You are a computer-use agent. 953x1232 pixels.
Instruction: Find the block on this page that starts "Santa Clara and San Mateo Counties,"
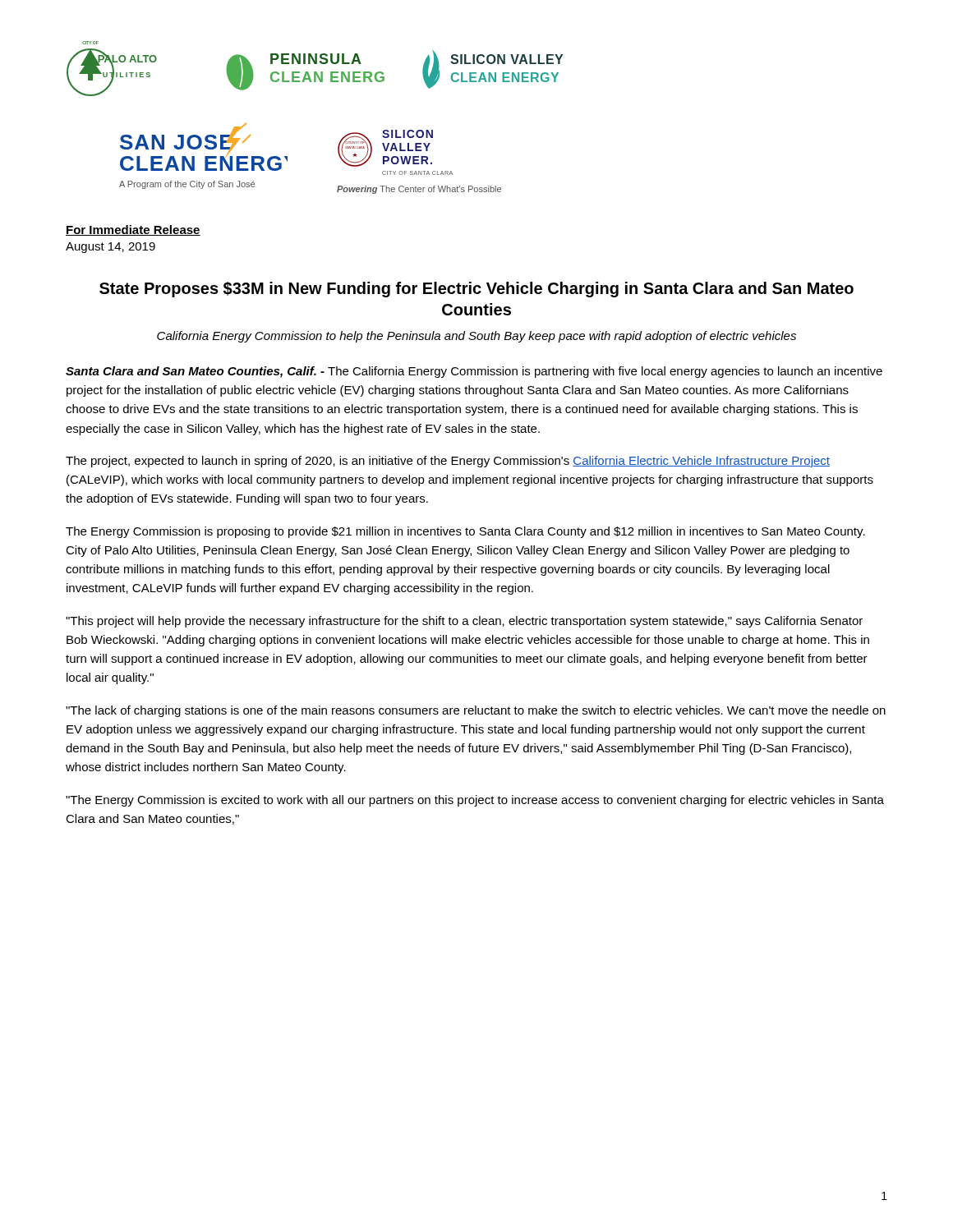(474, 399)
